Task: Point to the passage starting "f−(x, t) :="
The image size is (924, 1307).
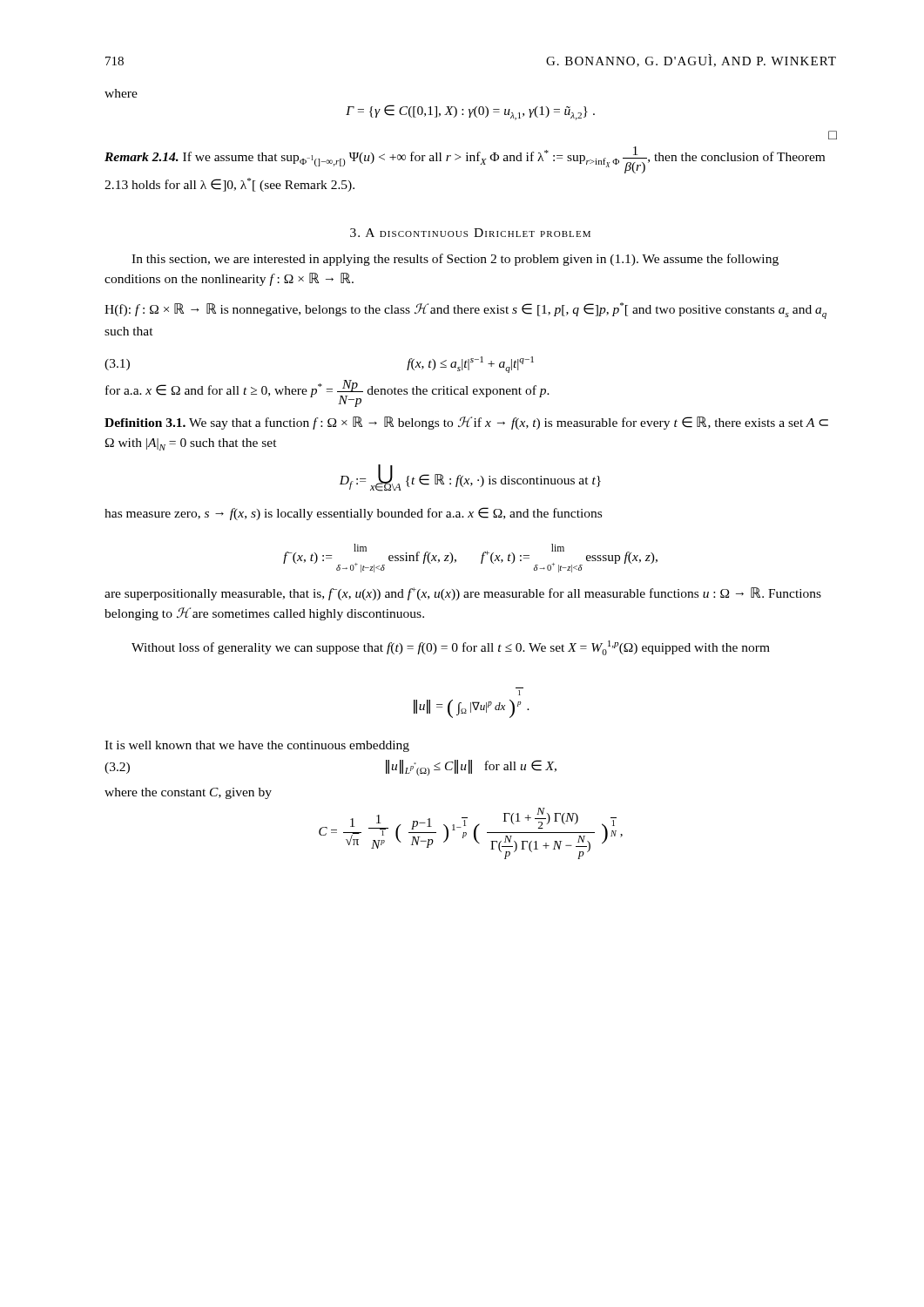Action: point(471,558)
